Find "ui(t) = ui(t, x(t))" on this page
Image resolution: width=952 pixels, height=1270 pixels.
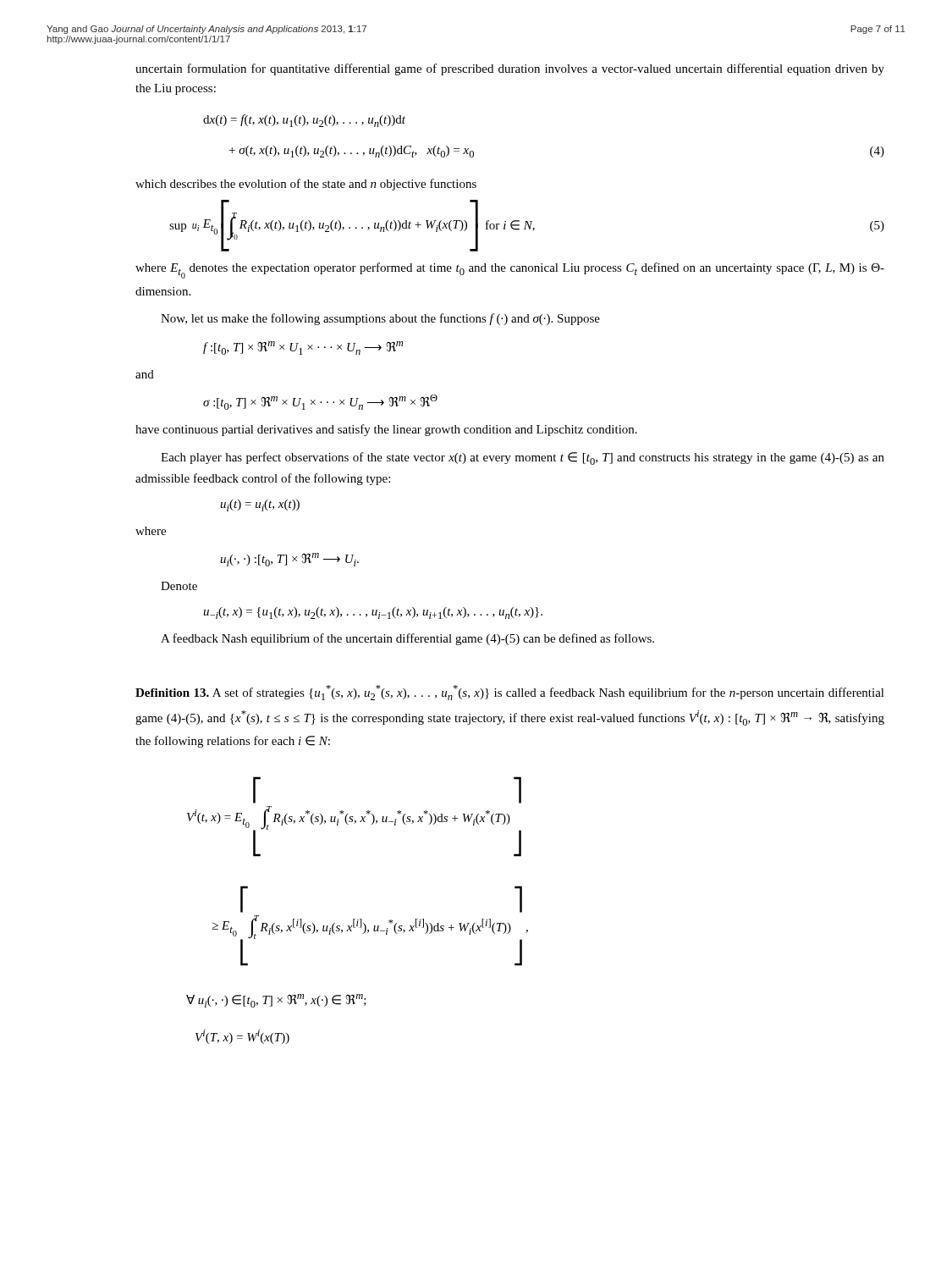[x=260, y=505]
